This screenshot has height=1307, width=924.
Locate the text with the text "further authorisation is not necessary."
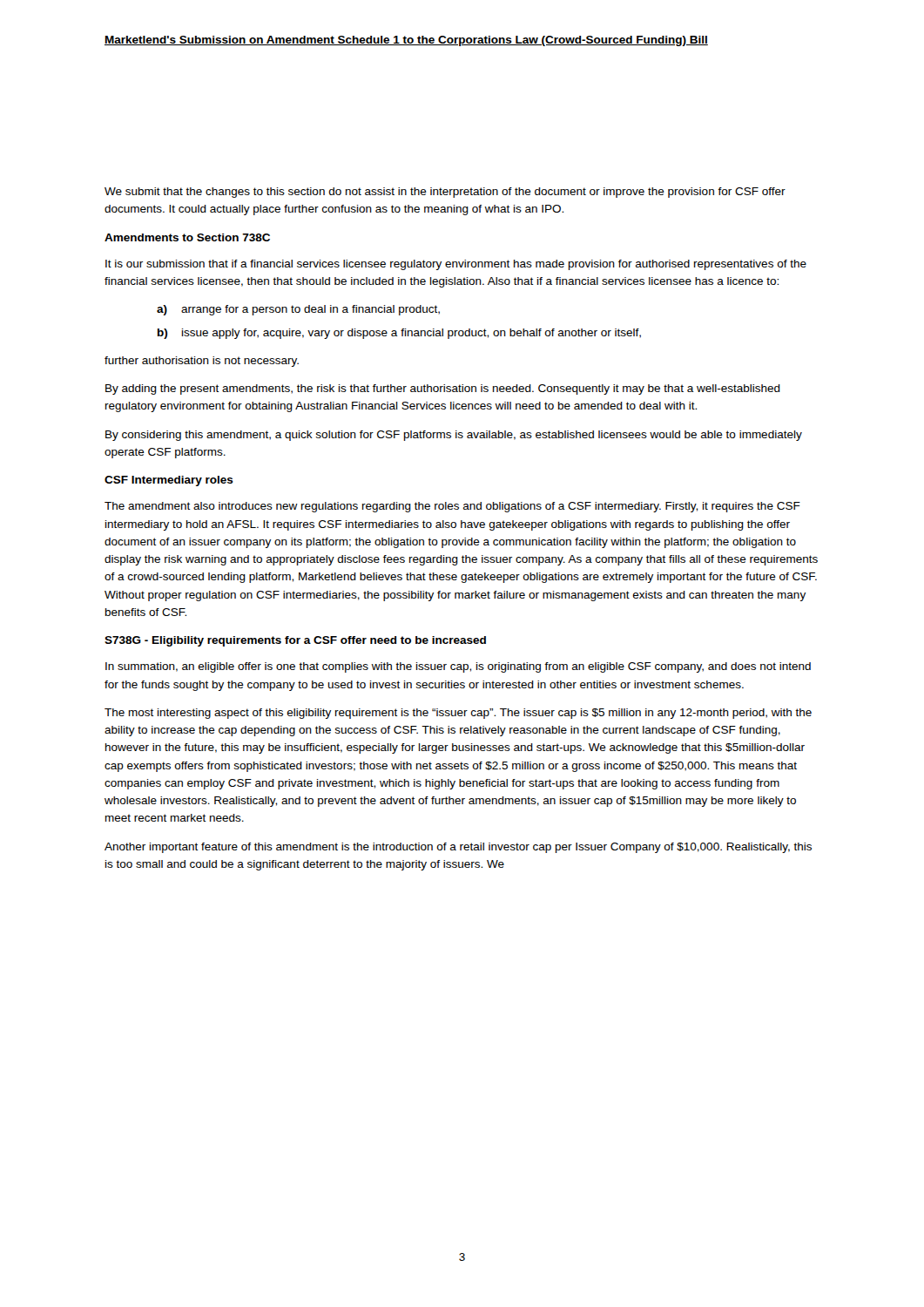click(202, 362)
